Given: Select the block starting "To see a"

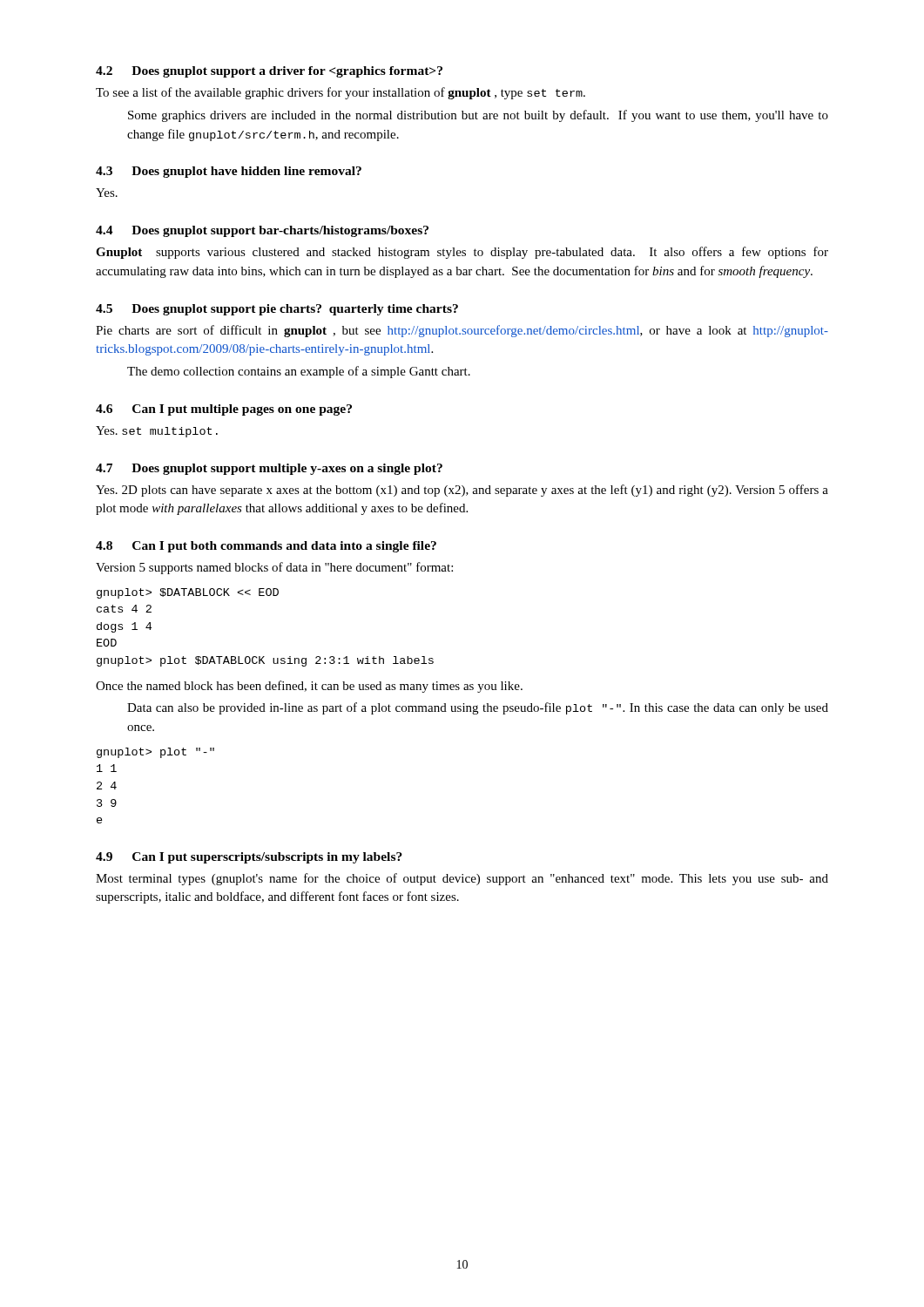Looking at the screenshot, I should 462,114.
